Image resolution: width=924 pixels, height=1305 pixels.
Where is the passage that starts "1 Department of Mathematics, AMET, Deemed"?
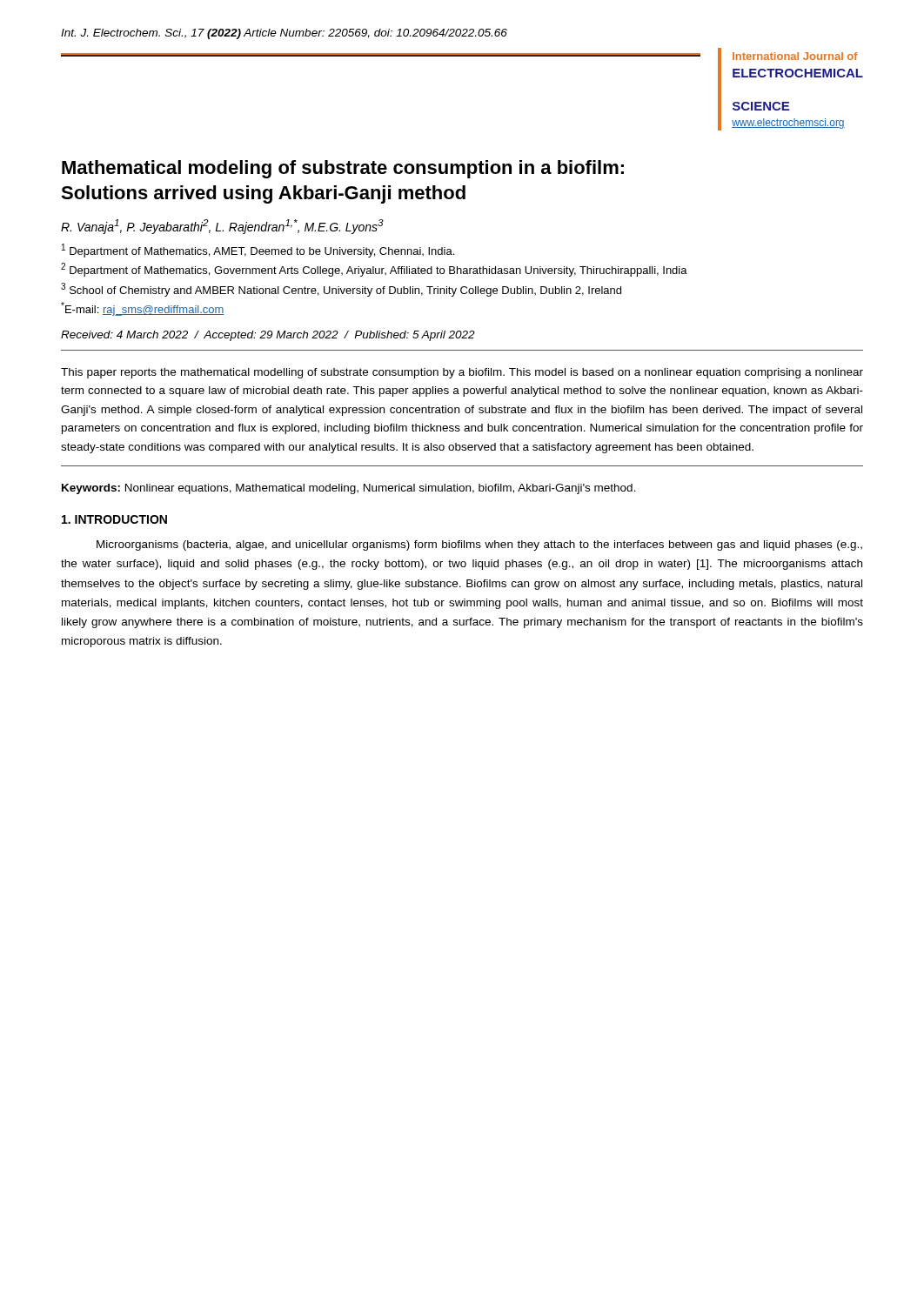click(x=374, y=279)
